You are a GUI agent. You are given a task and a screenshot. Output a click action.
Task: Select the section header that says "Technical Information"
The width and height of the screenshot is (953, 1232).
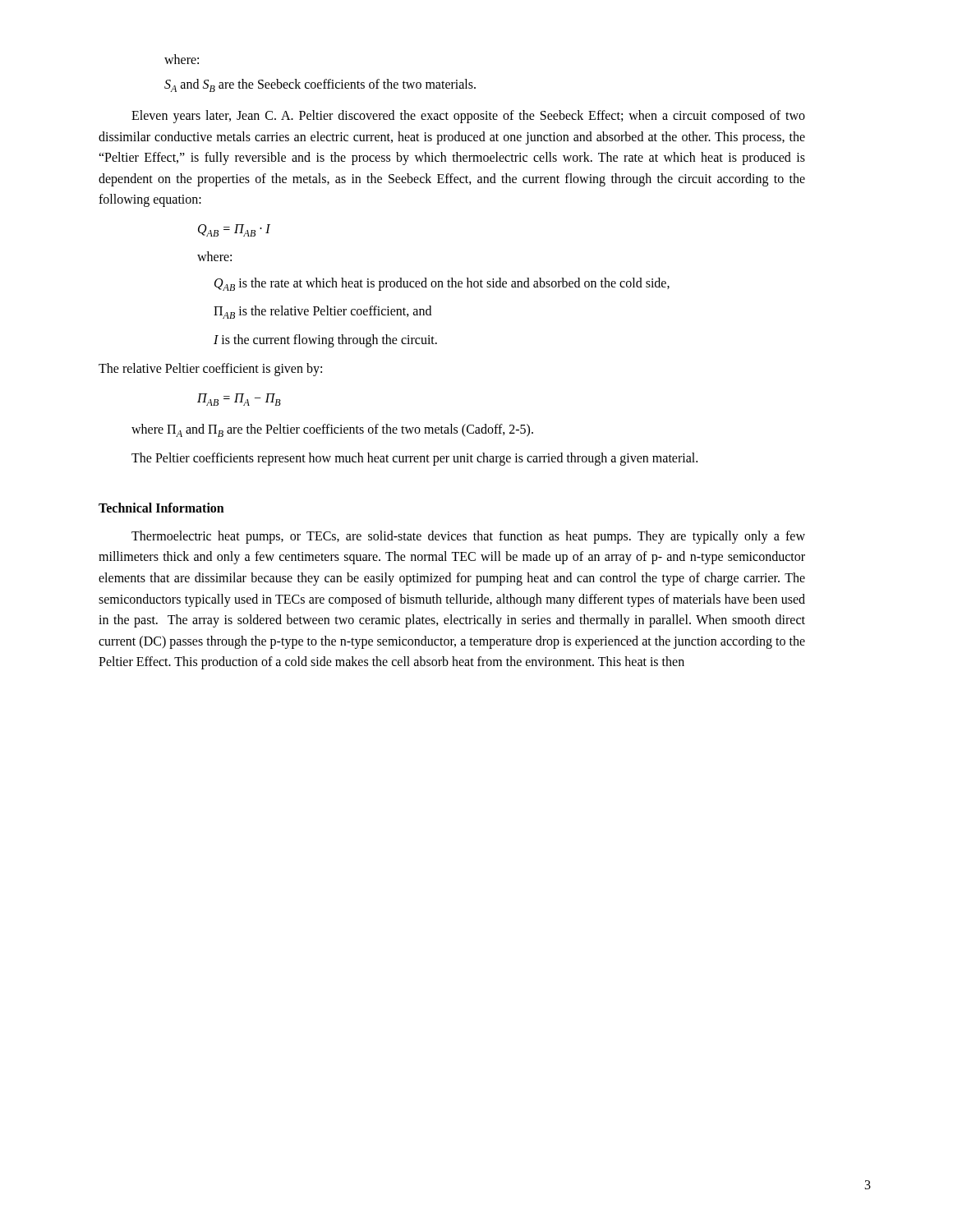click(x=161, y=508)
